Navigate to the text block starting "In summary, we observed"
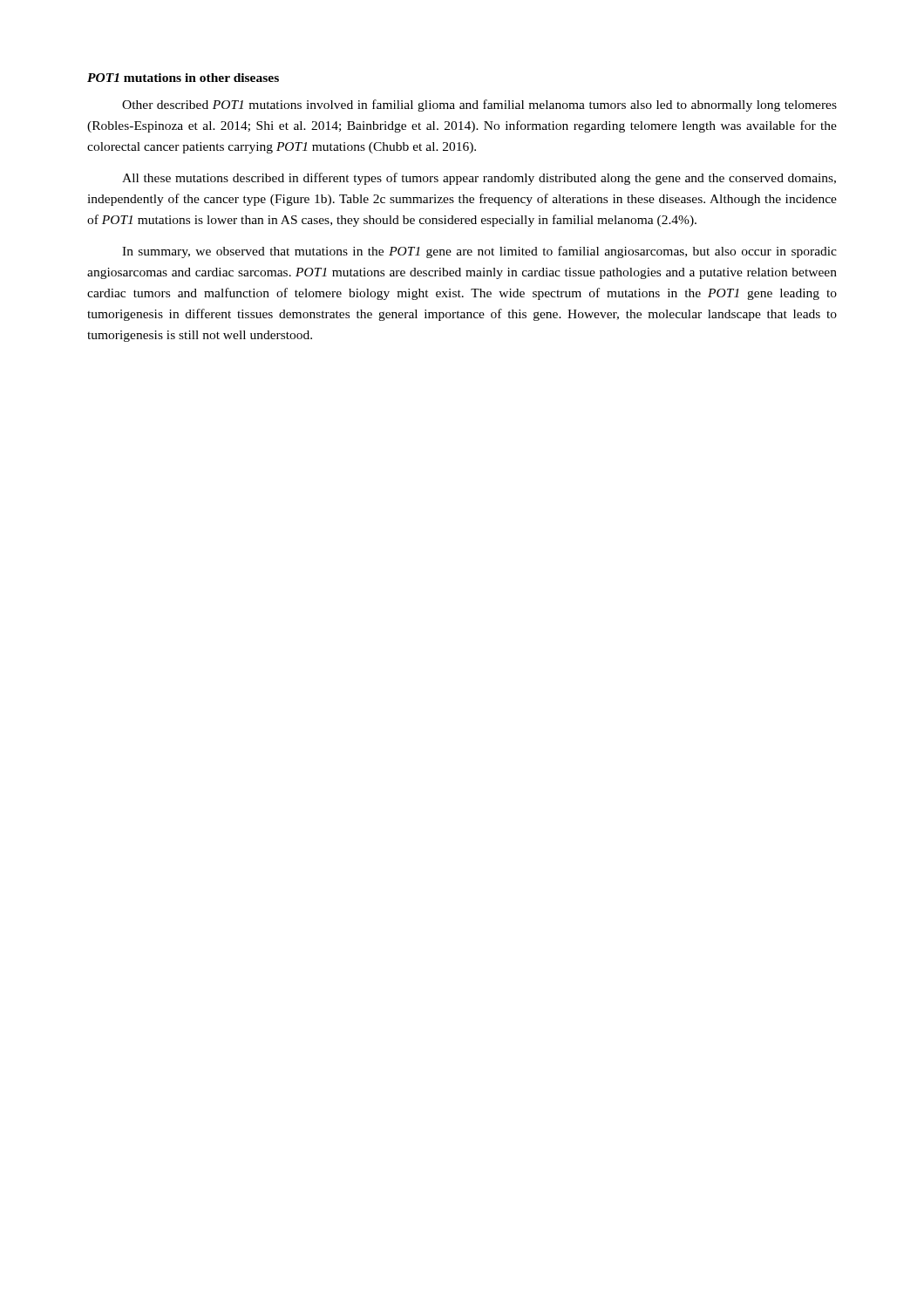Viewport: 924px width, 1308px height. pos(462,293)
